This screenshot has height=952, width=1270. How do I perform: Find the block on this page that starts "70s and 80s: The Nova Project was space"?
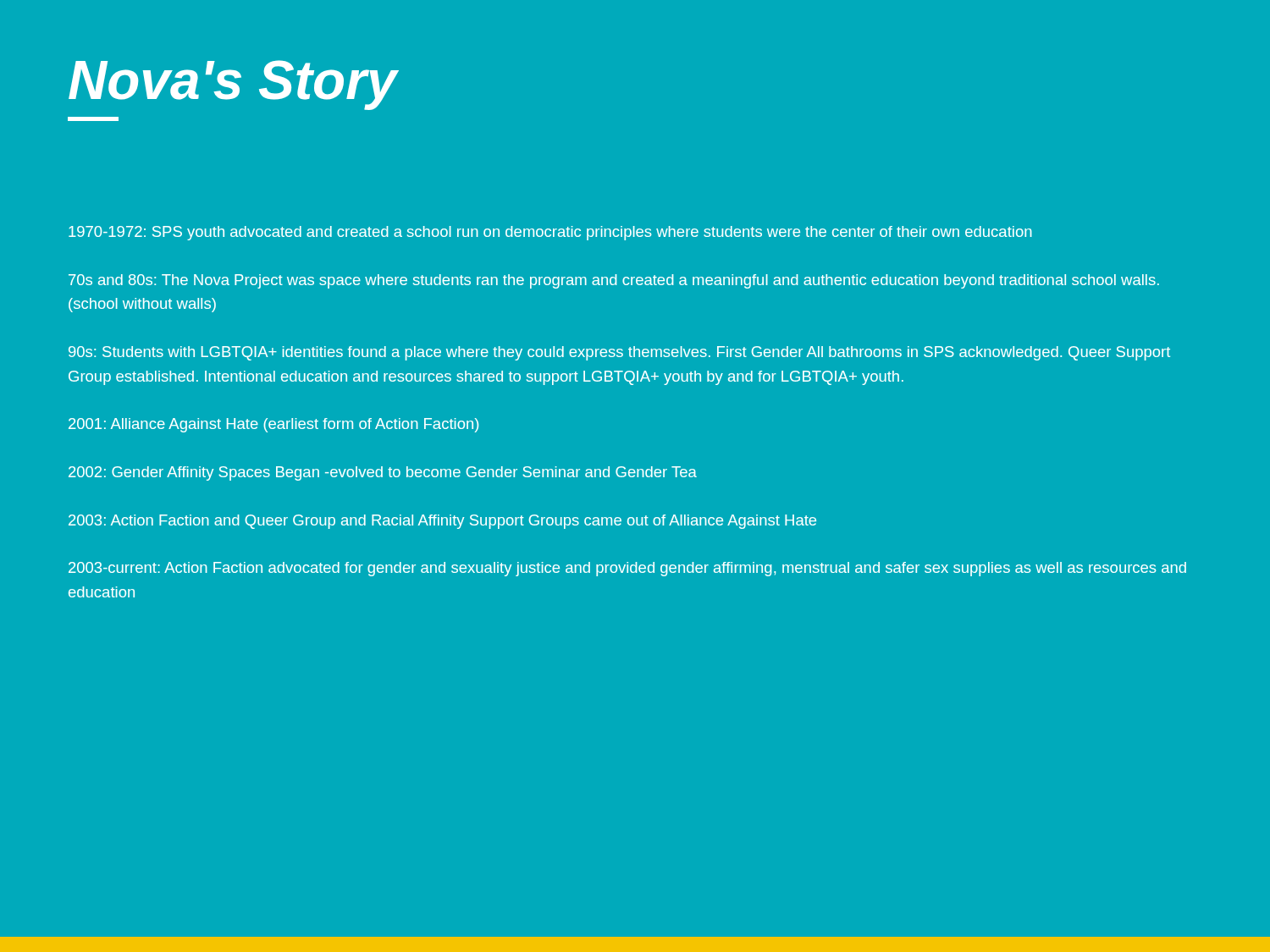click(x=614, y=292)
